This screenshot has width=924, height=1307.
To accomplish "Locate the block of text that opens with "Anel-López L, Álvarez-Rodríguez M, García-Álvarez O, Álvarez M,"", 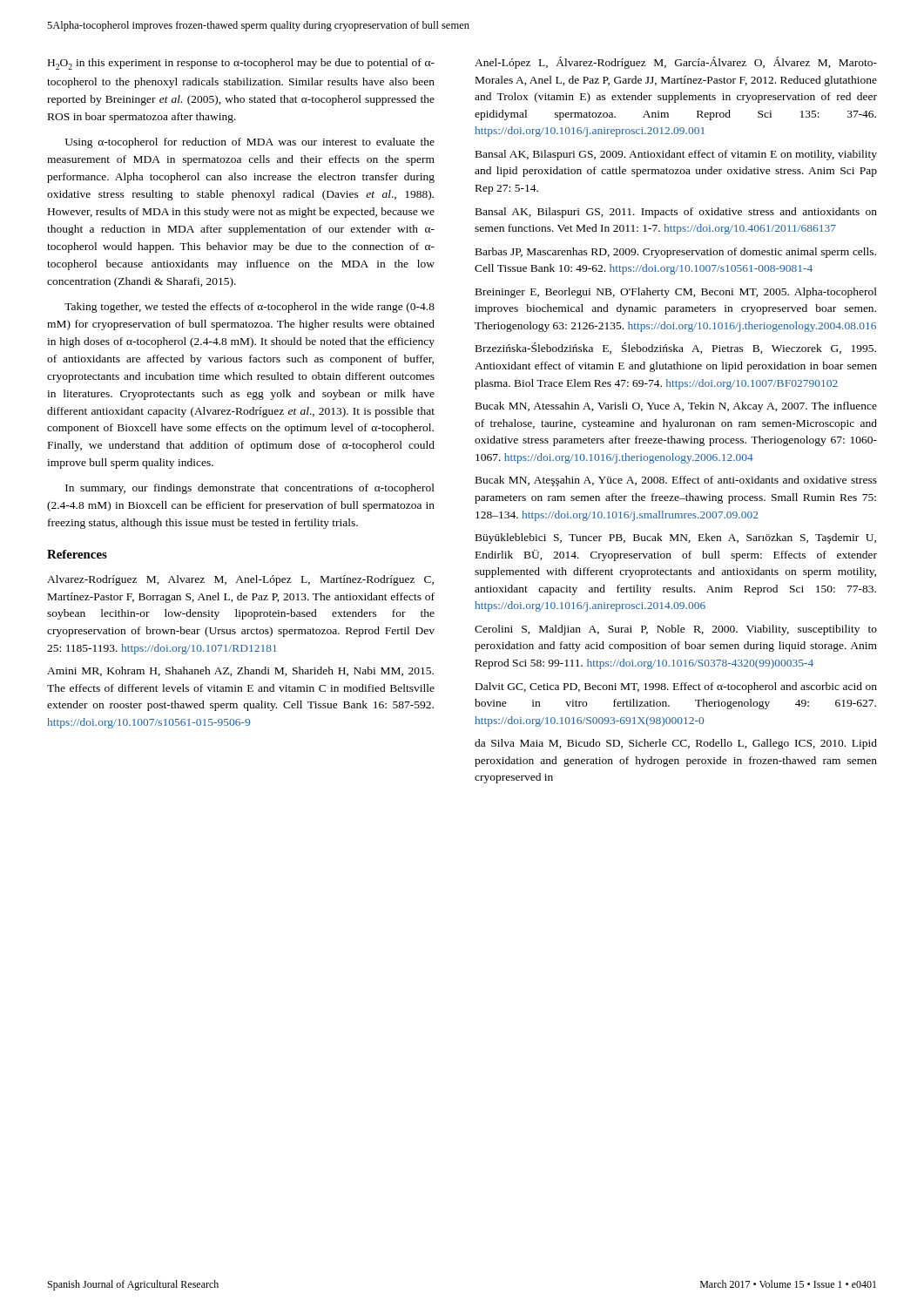I will (676, 96).
